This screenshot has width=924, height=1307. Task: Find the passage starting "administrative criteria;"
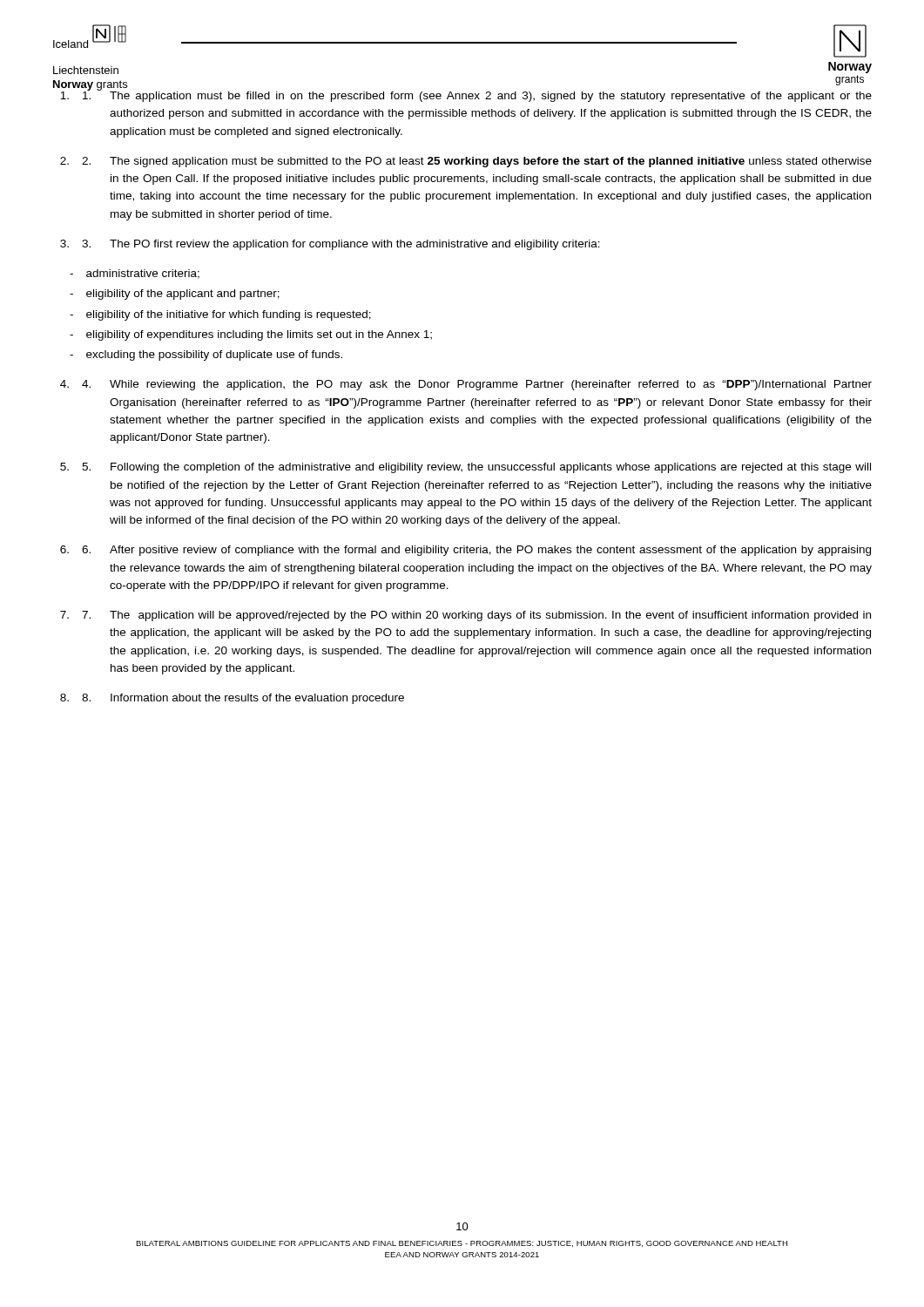pos(143,274)
